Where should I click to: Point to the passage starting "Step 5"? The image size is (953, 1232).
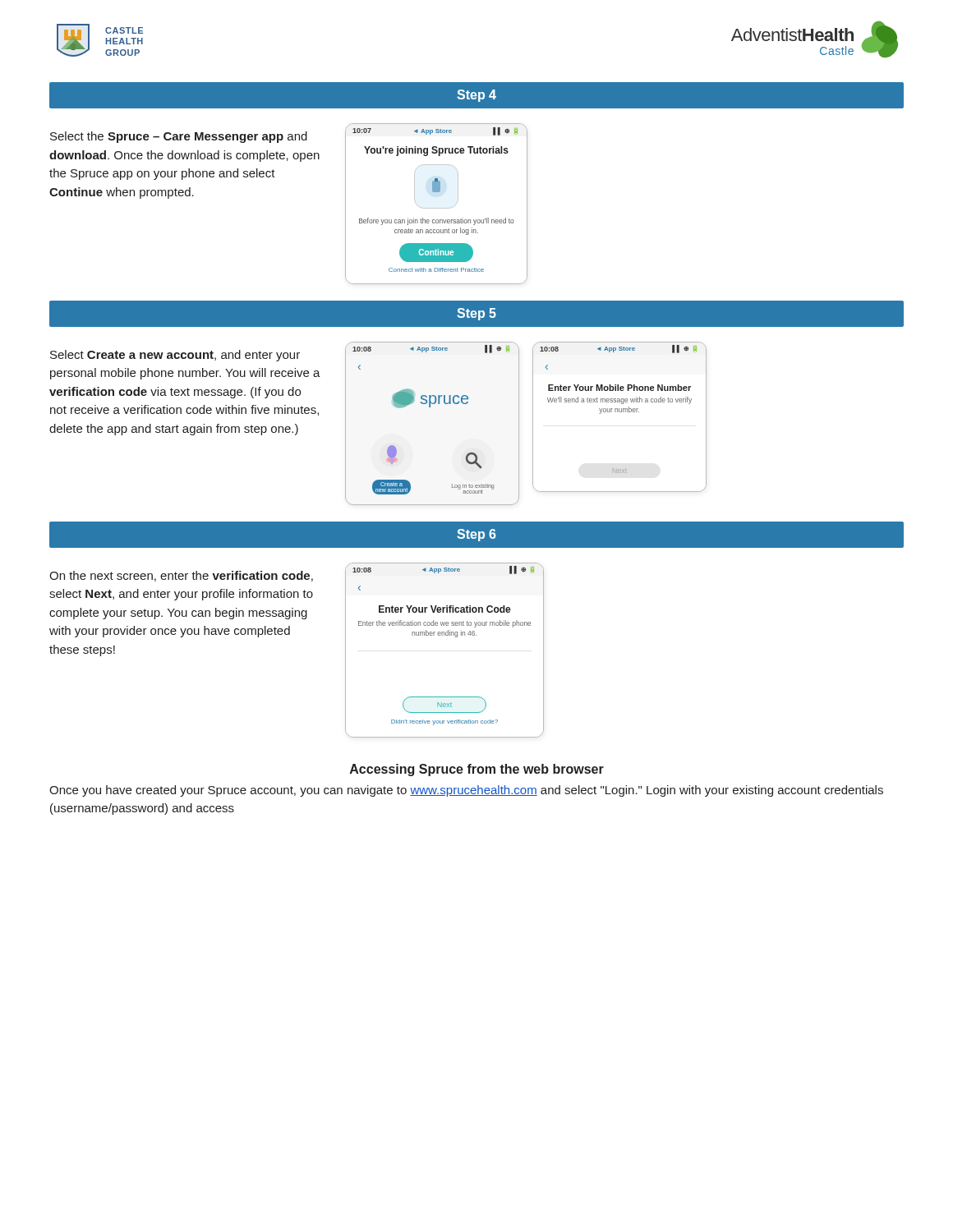(476, 313)
